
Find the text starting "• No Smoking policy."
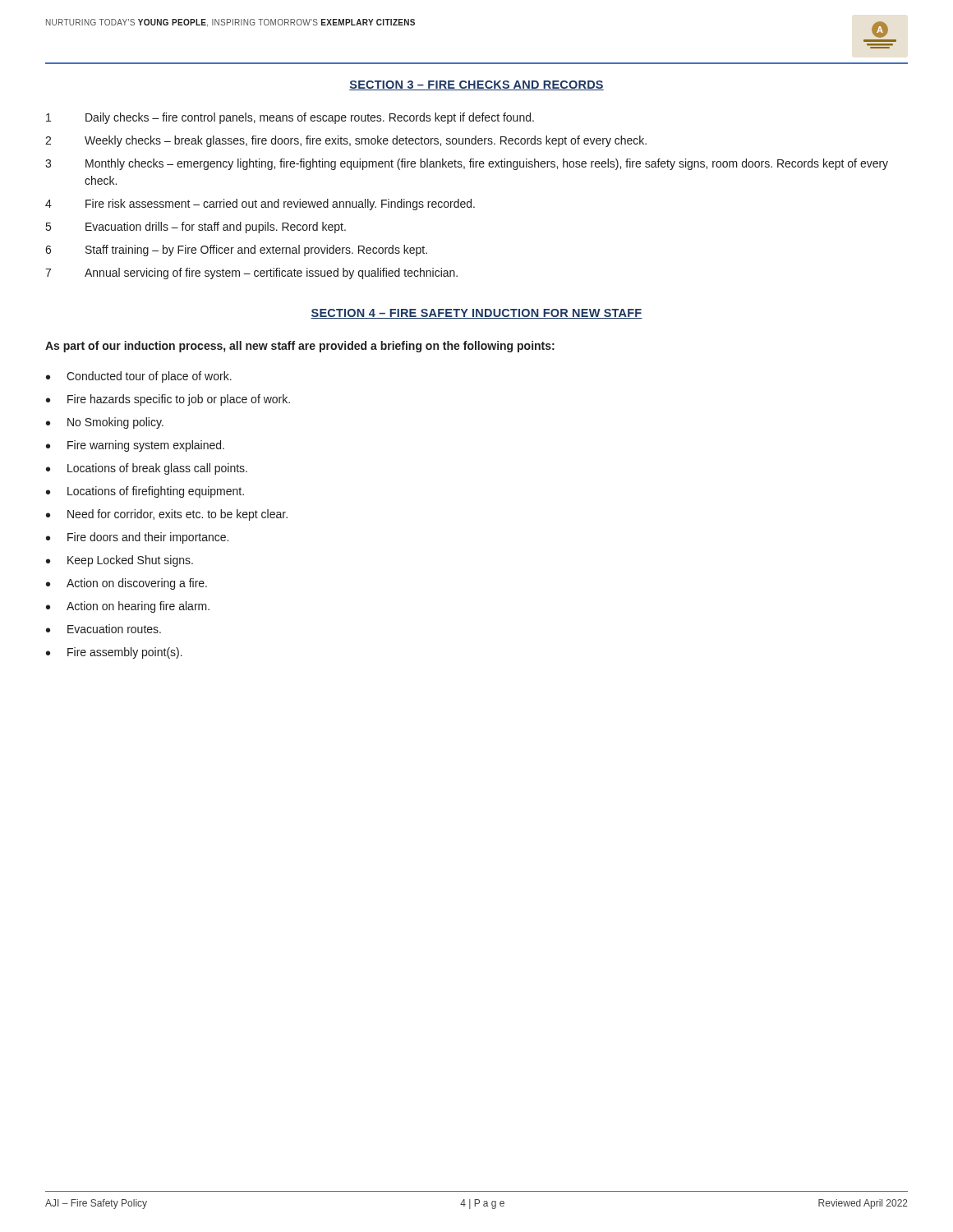tap(105, 423)
